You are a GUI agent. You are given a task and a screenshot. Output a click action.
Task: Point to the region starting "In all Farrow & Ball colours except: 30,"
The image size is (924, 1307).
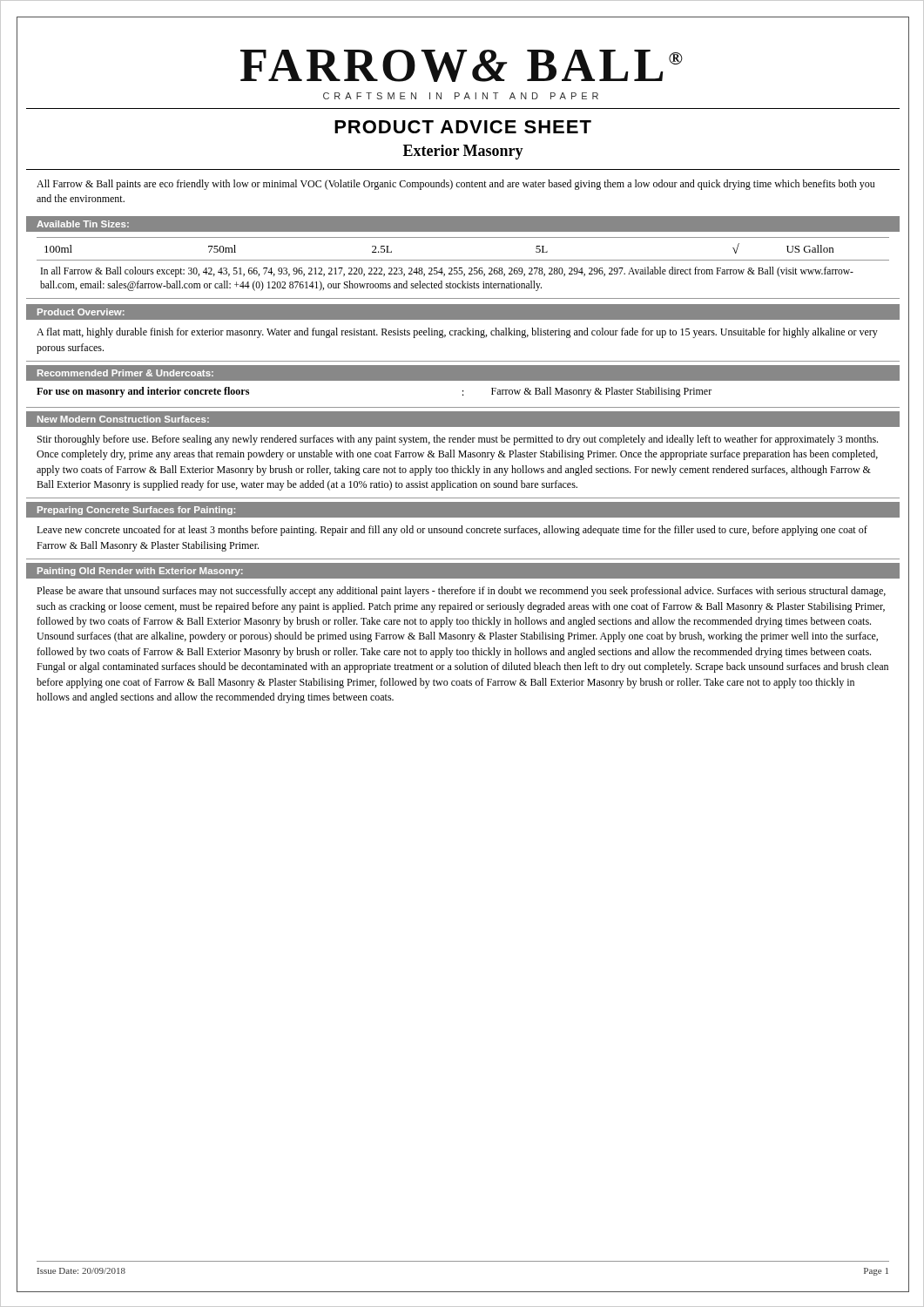447,278
